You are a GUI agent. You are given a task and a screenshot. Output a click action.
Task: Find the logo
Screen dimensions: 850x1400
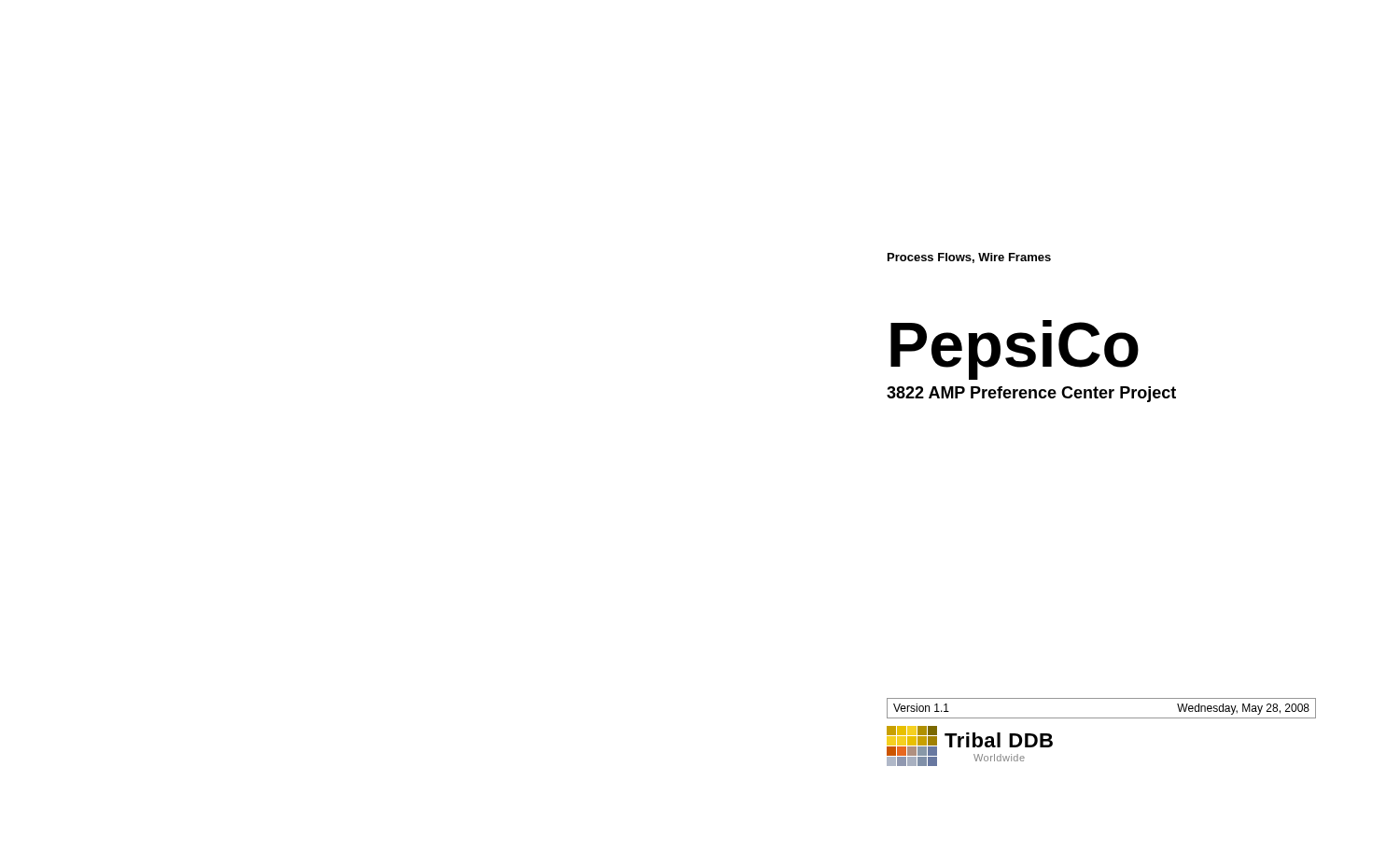(x=970, y=746)
